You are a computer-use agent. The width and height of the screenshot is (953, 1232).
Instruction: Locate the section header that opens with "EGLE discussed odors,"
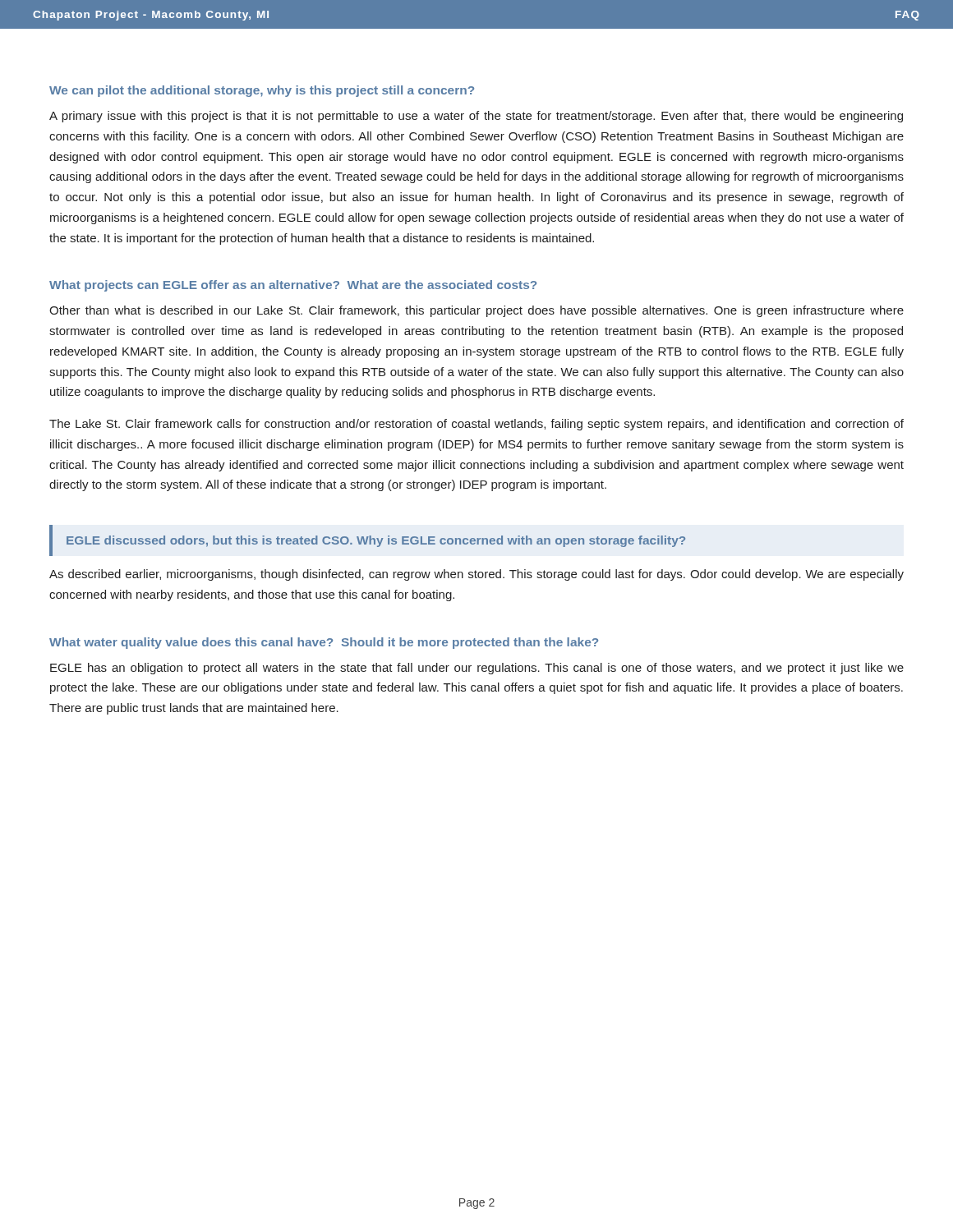click(x=478, y=540)
